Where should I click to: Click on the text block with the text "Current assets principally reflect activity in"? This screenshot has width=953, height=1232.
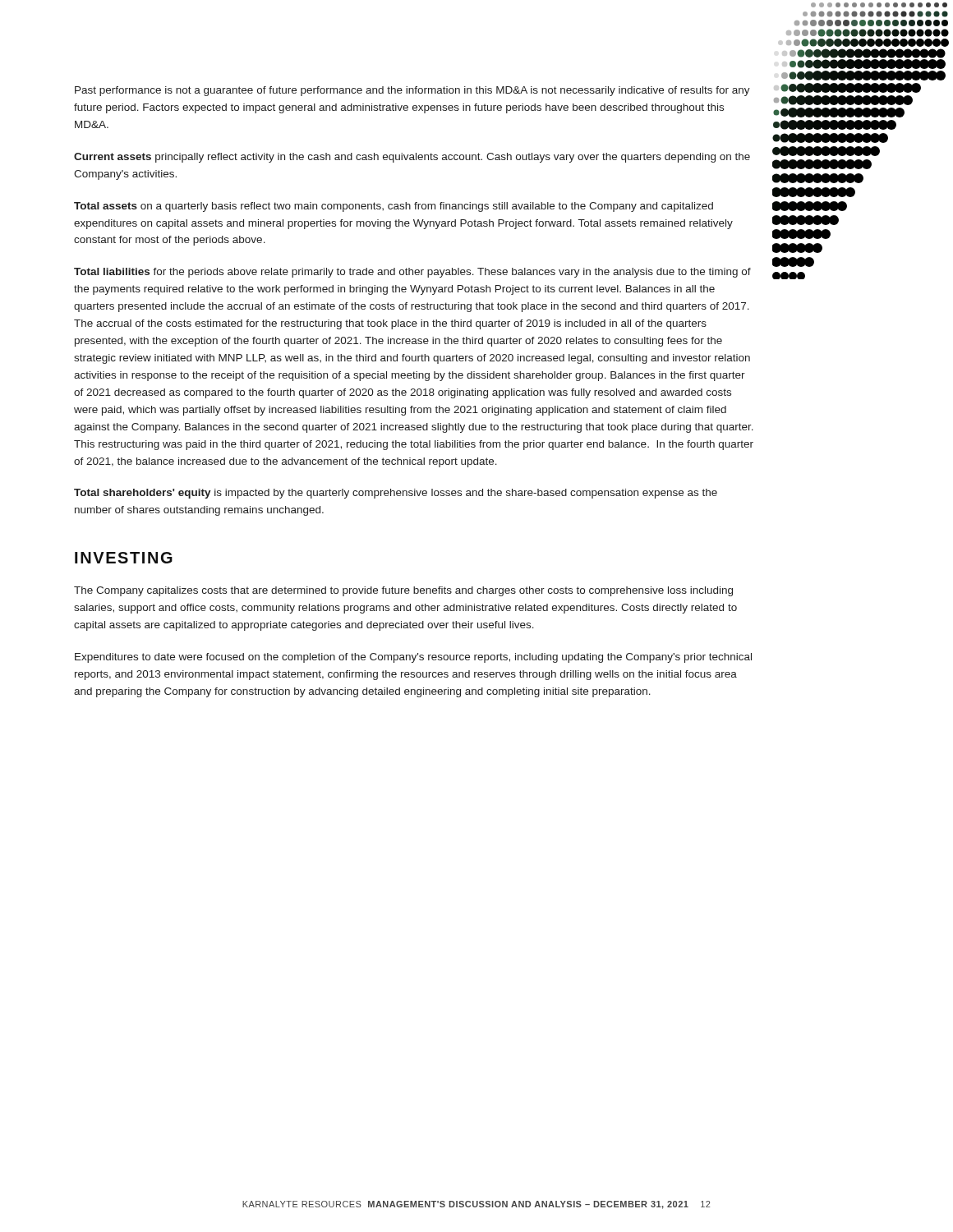point(412,165)
